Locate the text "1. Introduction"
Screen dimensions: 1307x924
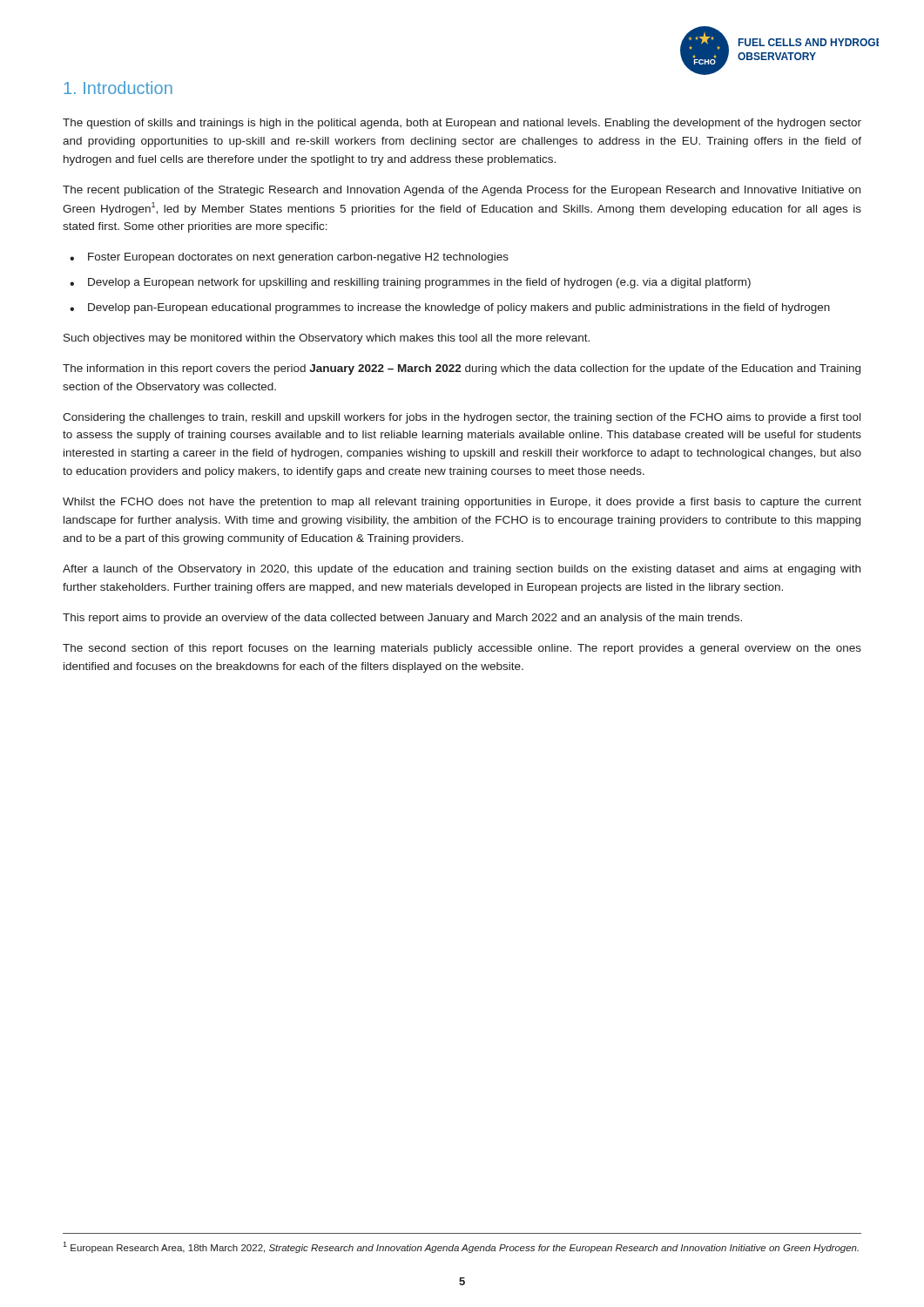click(118, 88)
